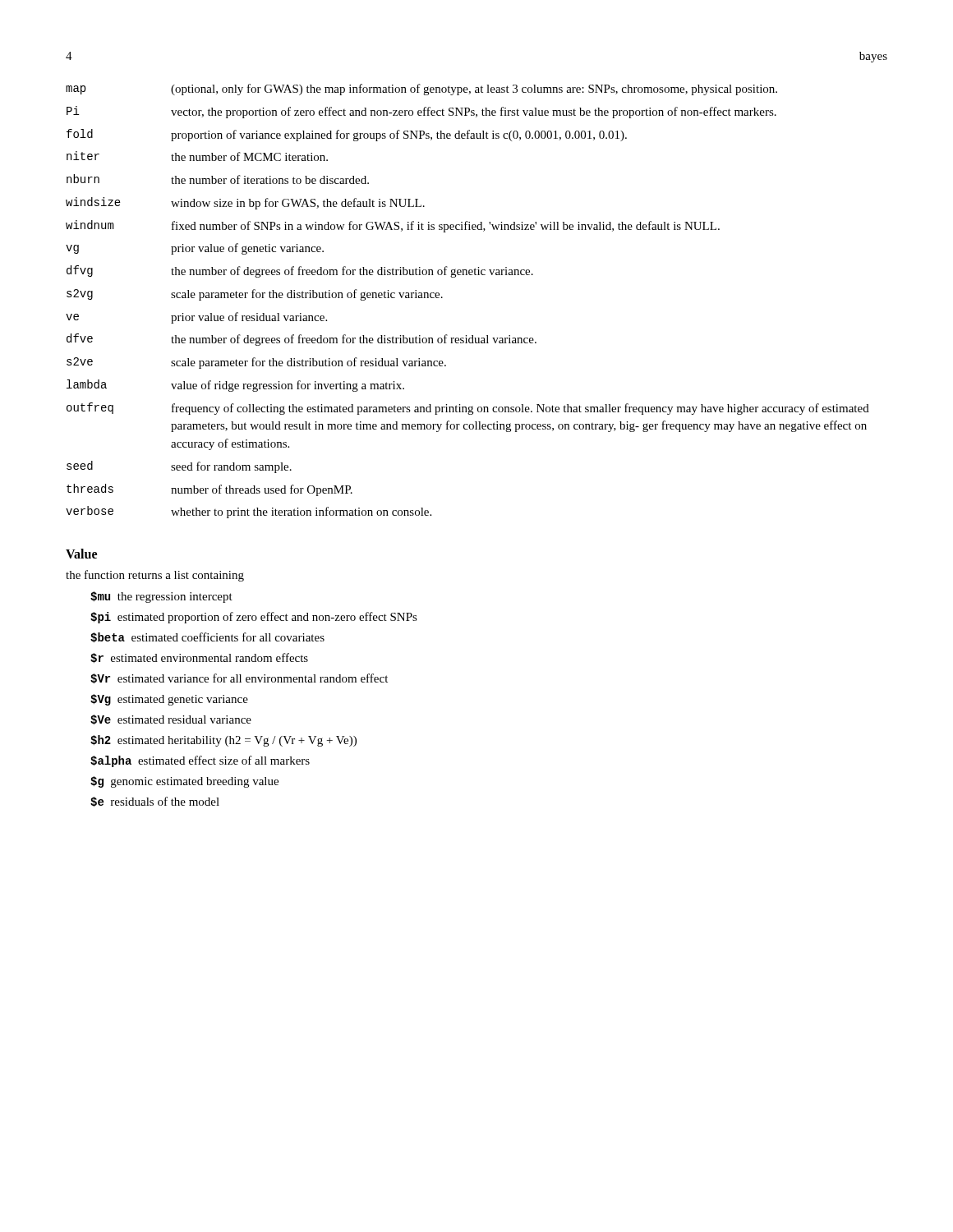The height and width of the screenshot is (1232, 953).
Task: Find the region starting "$alpha estimated effect size of all"
Action: tap(200, 761)
